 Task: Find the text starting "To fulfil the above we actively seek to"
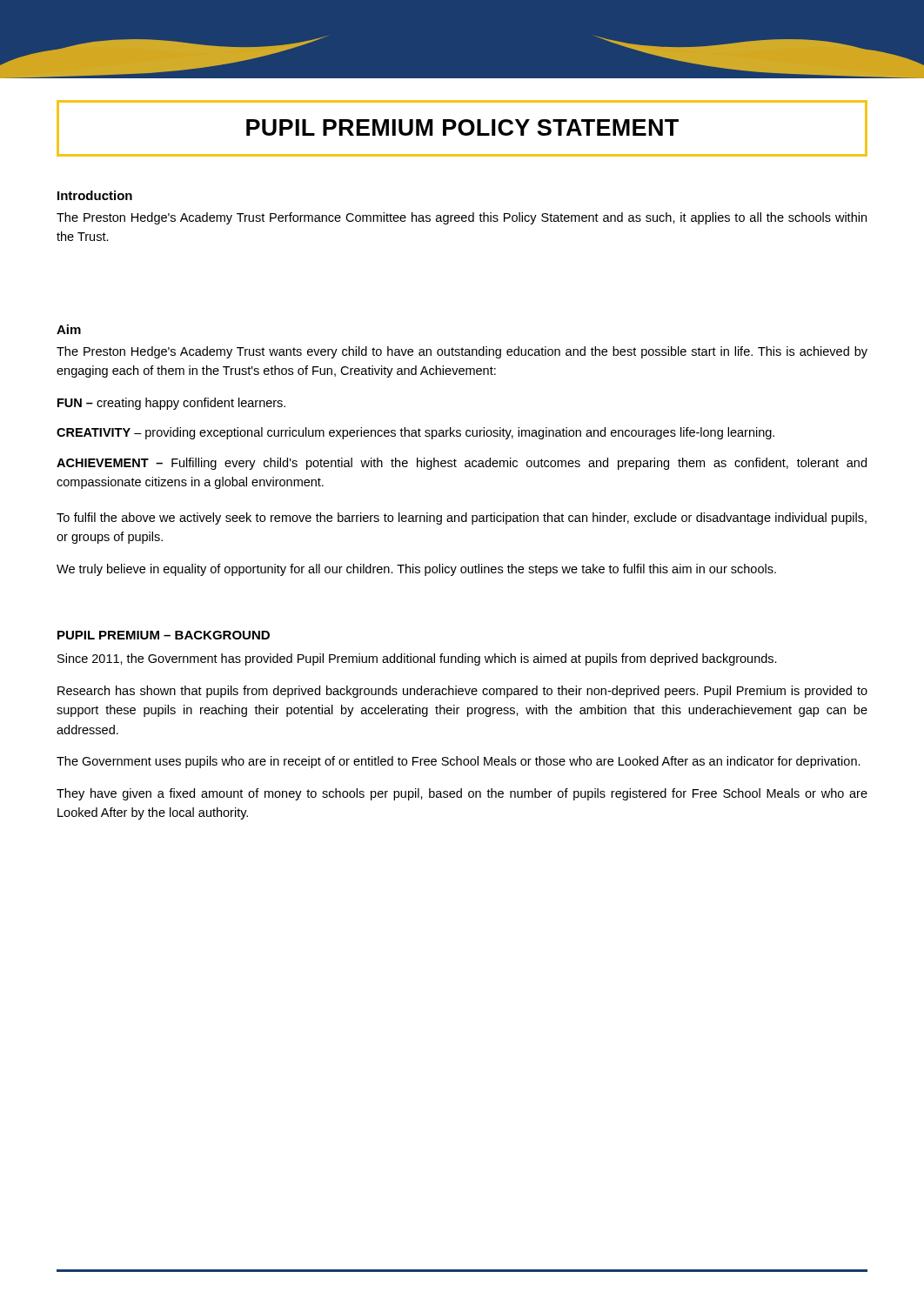(462, 527)
